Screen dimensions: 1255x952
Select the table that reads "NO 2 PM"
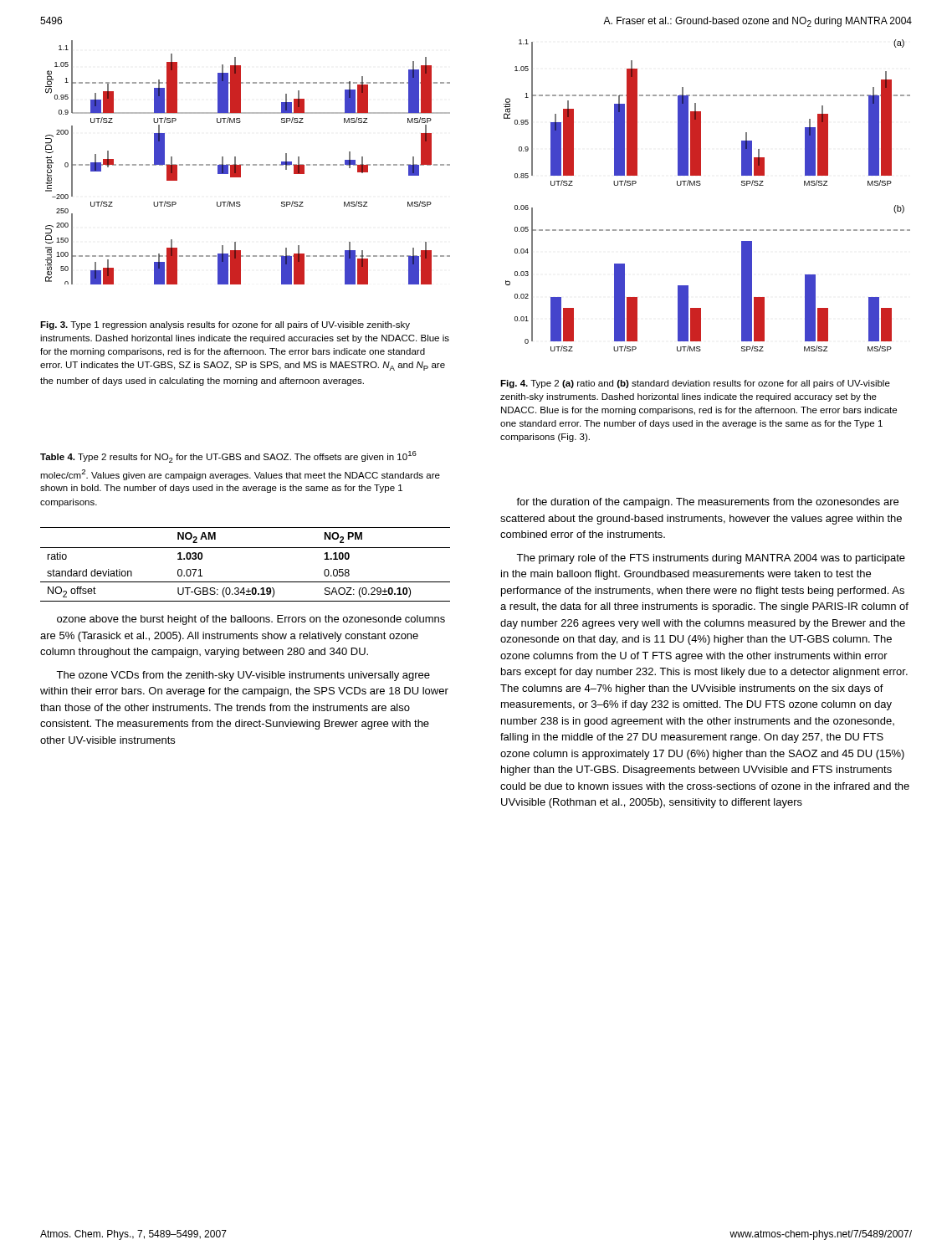245,564
